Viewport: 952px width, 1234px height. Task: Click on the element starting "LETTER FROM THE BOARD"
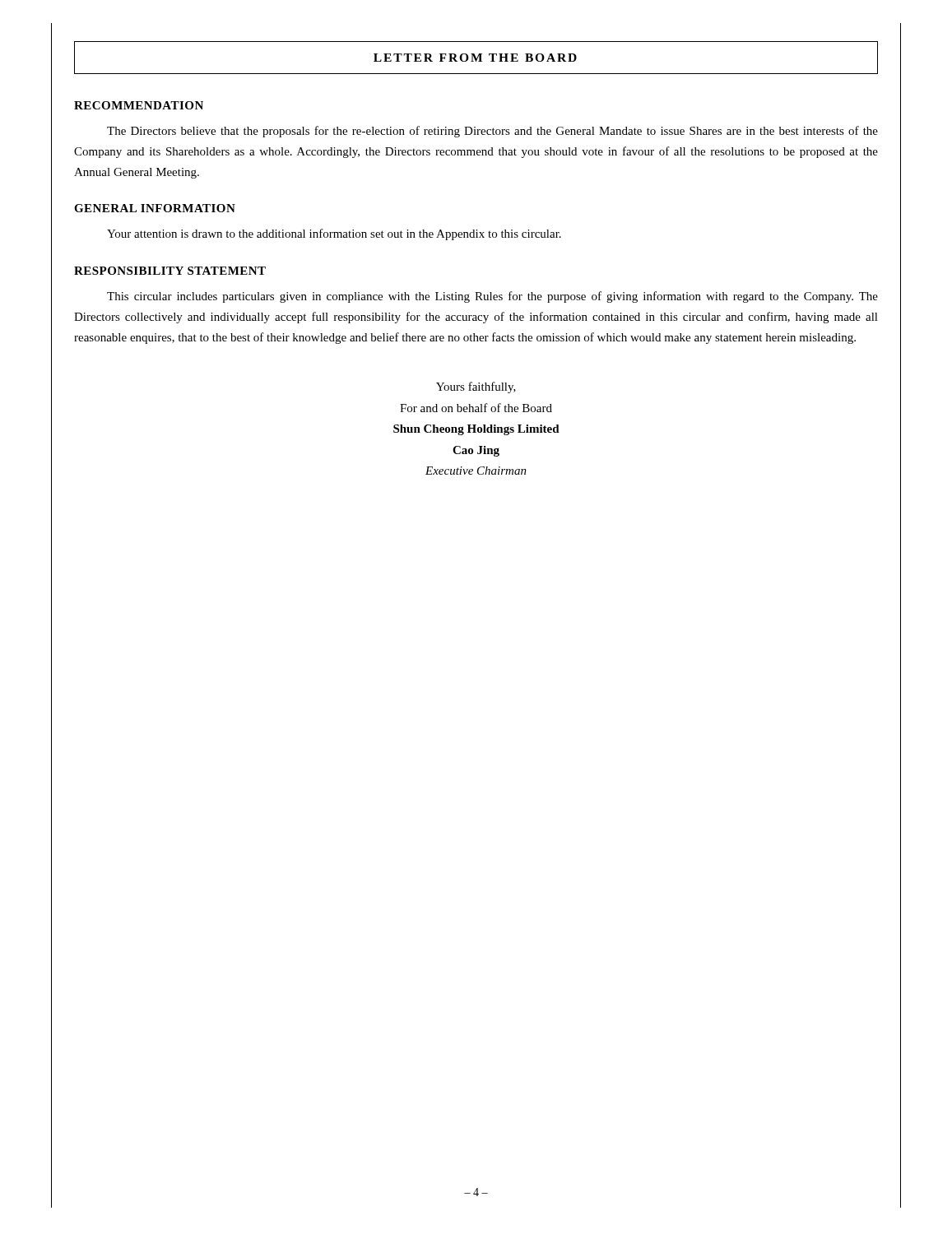[476, 57]
